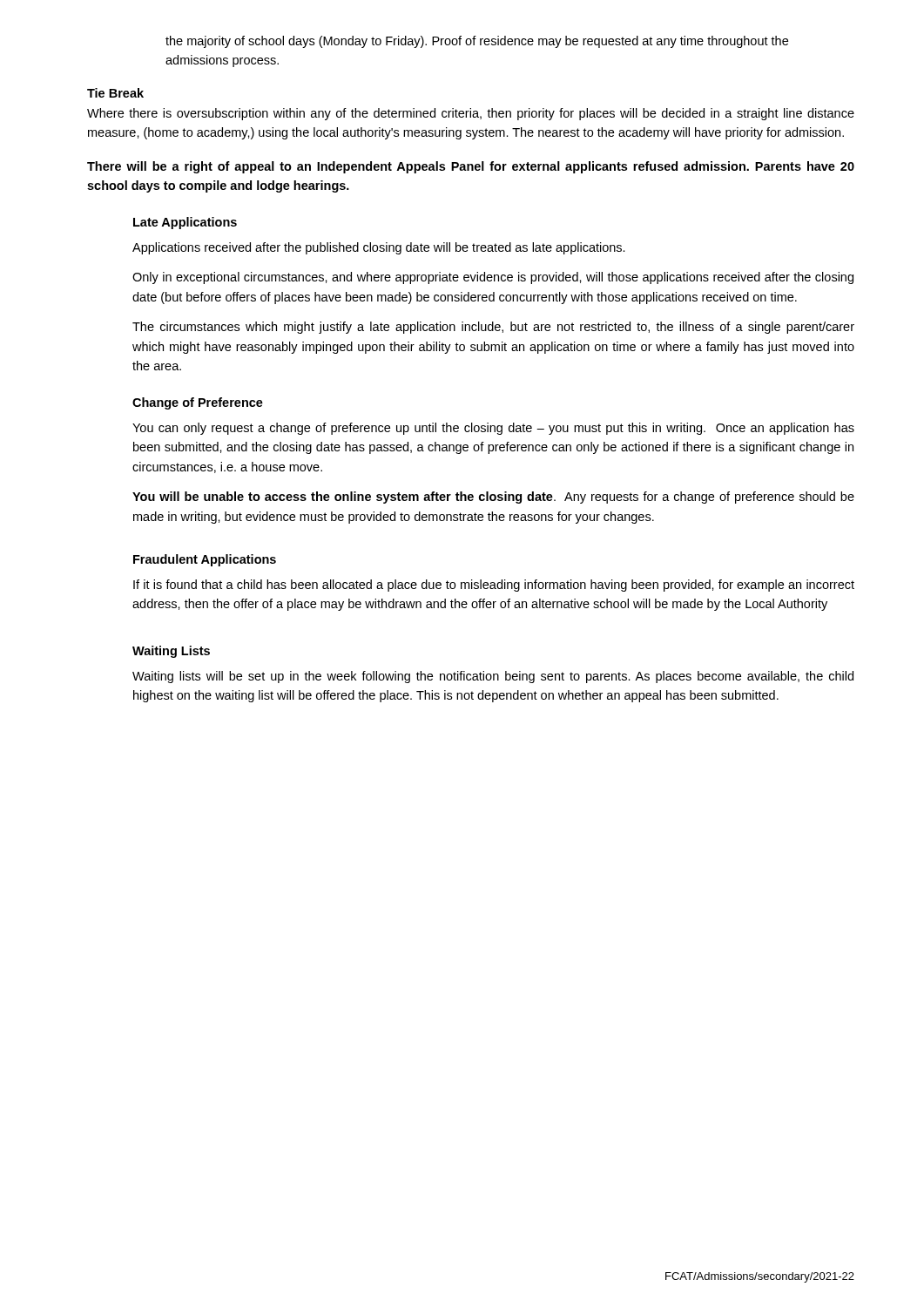Locate the text starting "Tie Break"

coord(115,93)
